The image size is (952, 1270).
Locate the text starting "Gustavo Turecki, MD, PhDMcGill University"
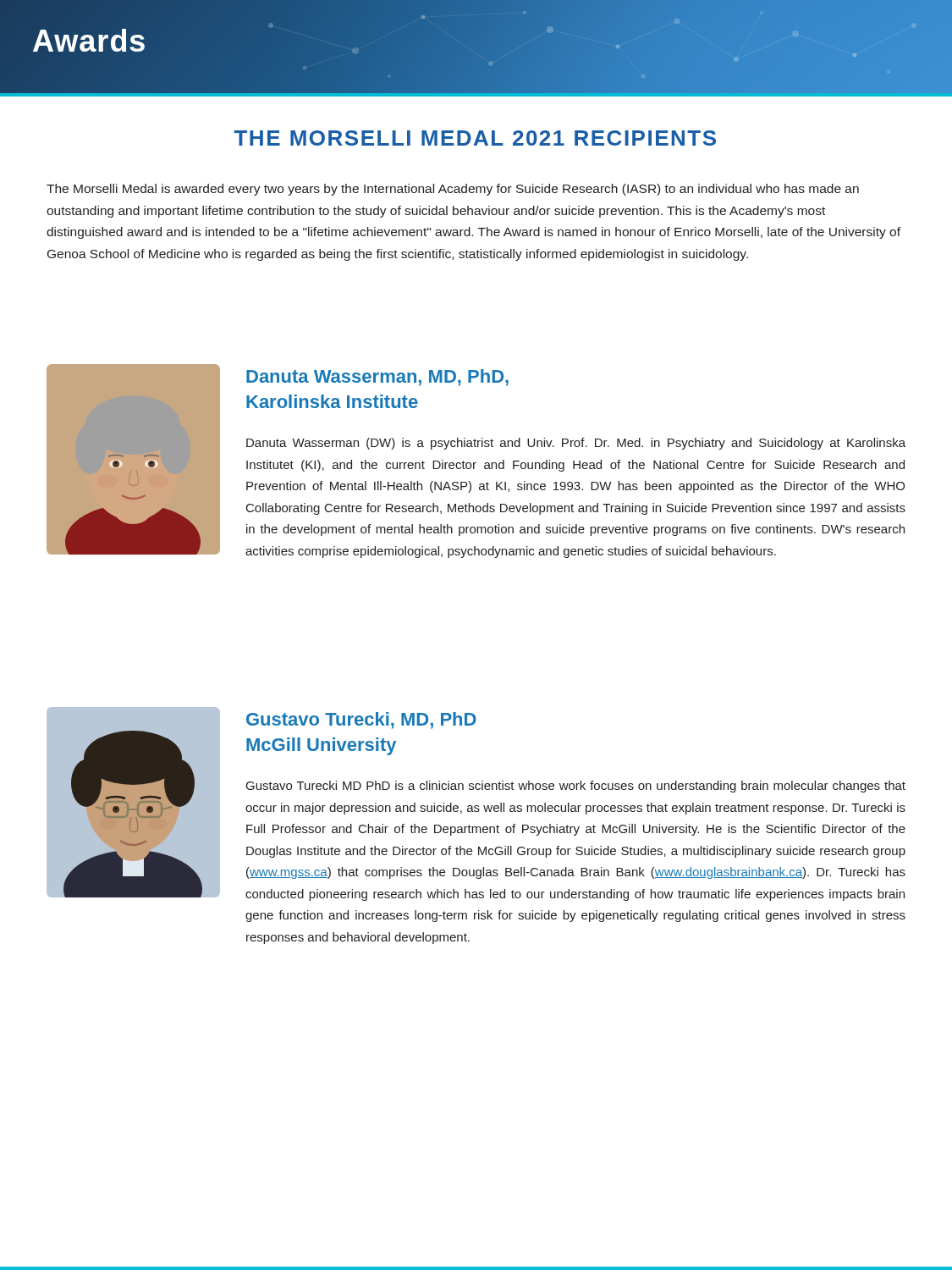pos(361,721)
